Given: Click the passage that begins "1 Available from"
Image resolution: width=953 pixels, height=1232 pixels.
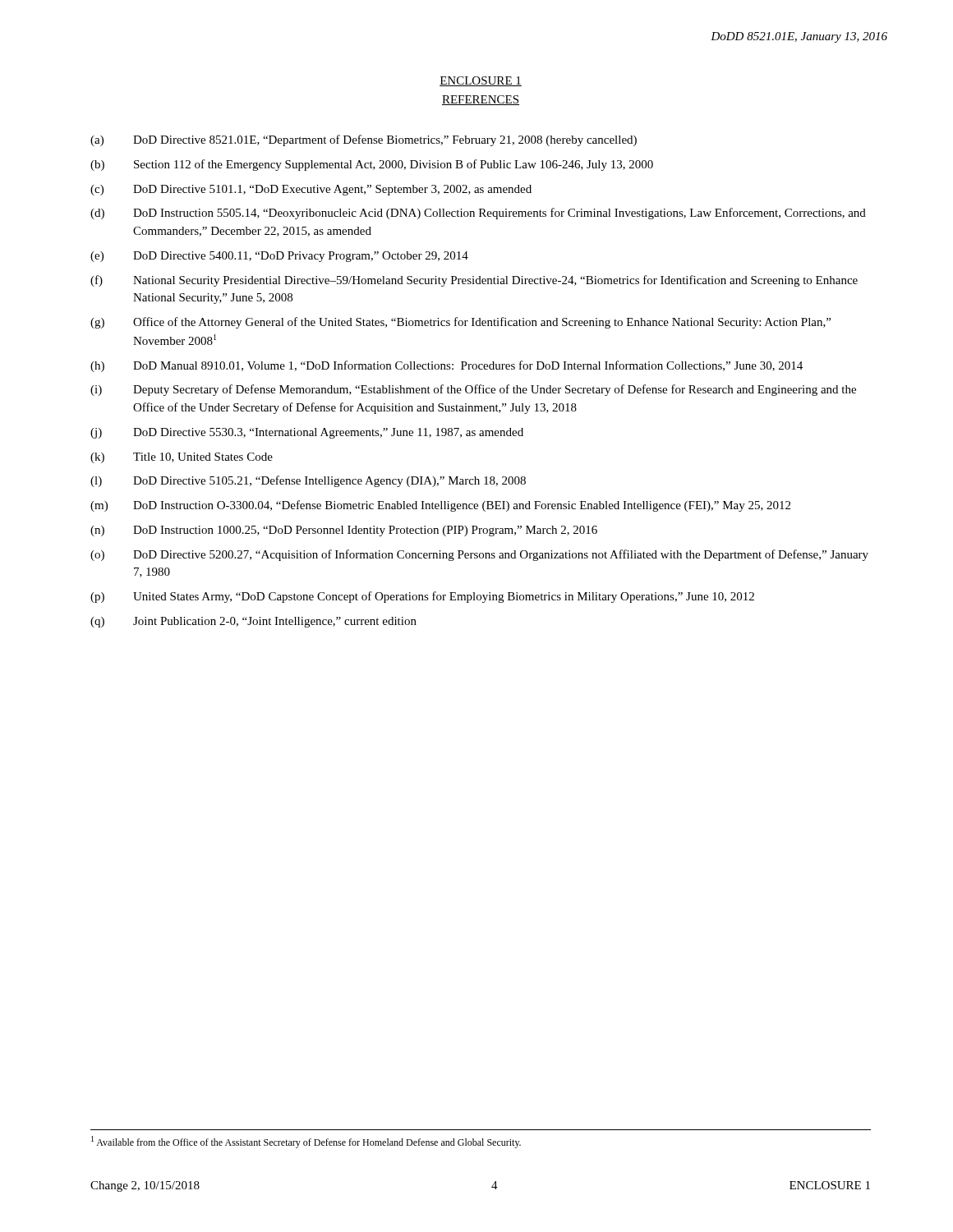Looking at the screenshot, I should 306,1141.
